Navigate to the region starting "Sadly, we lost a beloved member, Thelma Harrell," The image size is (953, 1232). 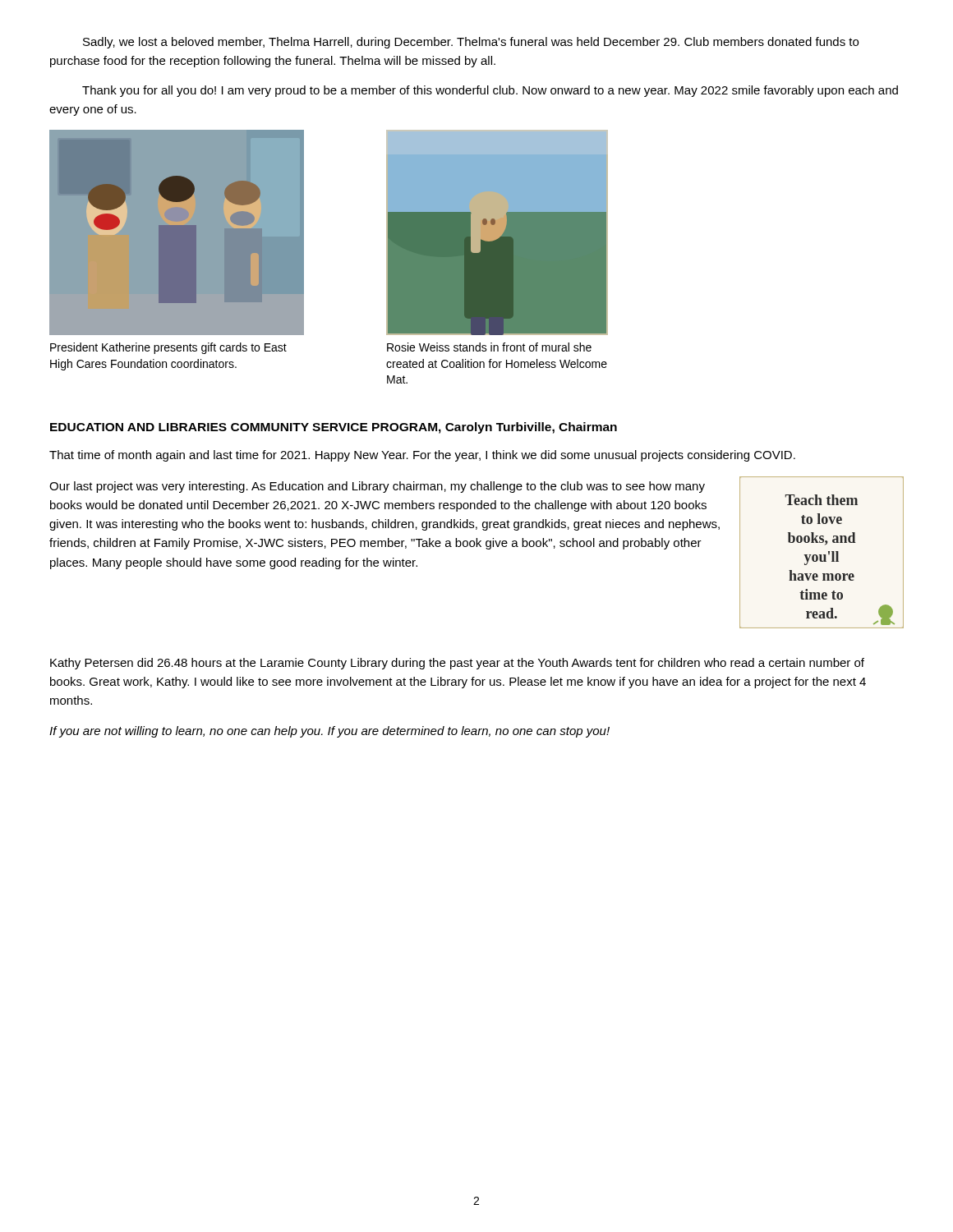coord(454,51)
